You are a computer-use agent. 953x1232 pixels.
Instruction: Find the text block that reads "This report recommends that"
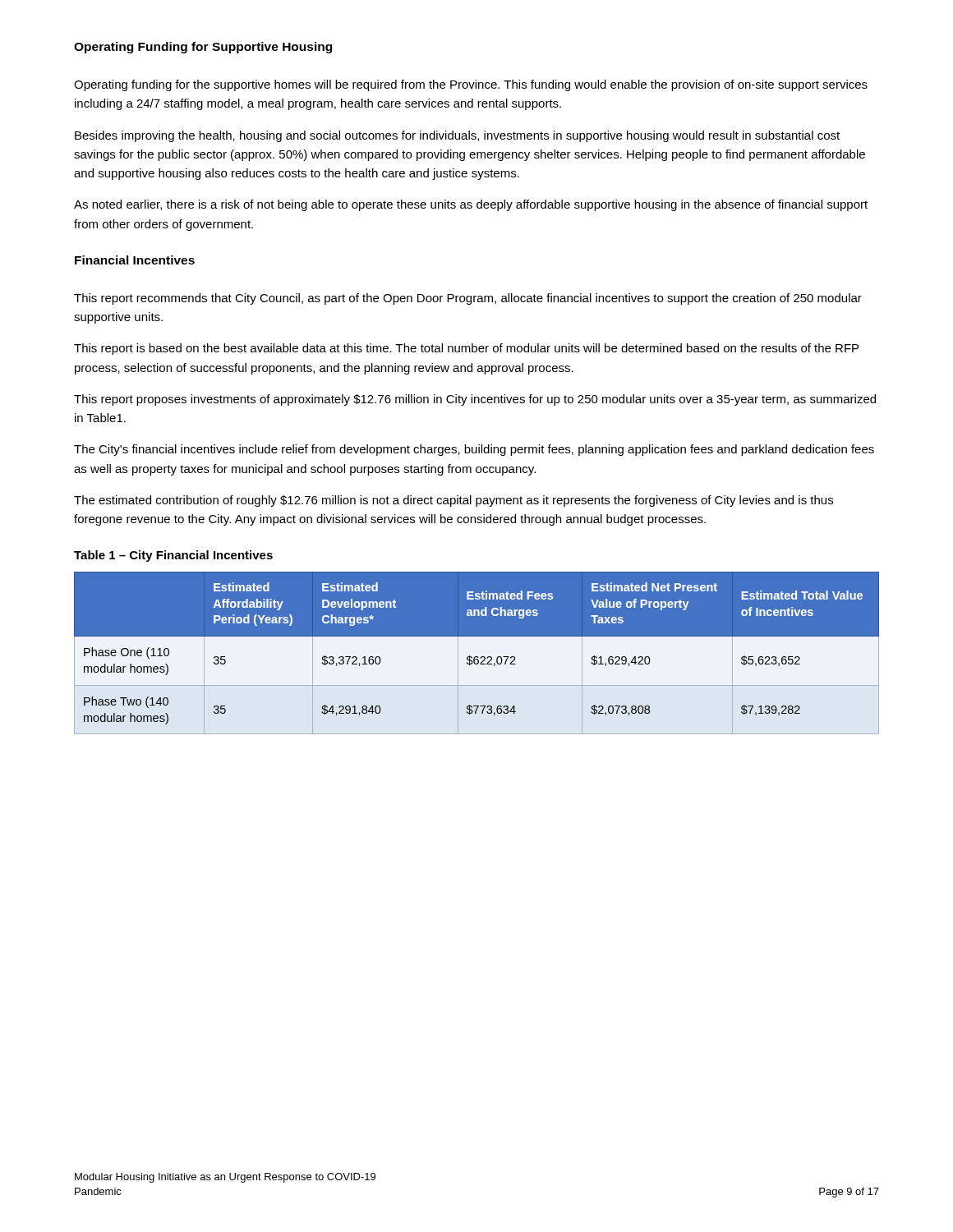[x=476, y=307]
